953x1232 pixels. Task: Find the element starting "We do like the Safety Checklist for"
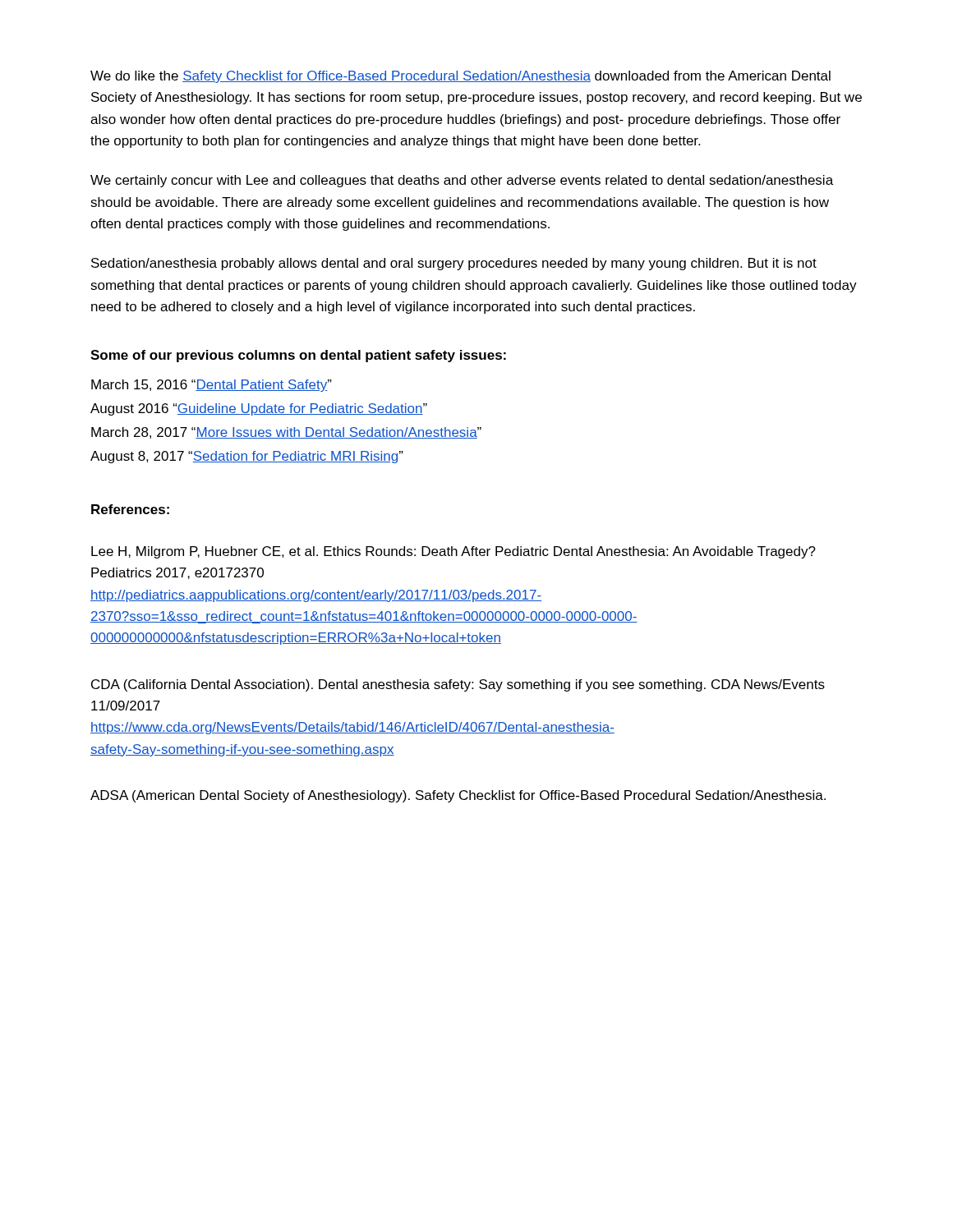click(x=476, y=108)
